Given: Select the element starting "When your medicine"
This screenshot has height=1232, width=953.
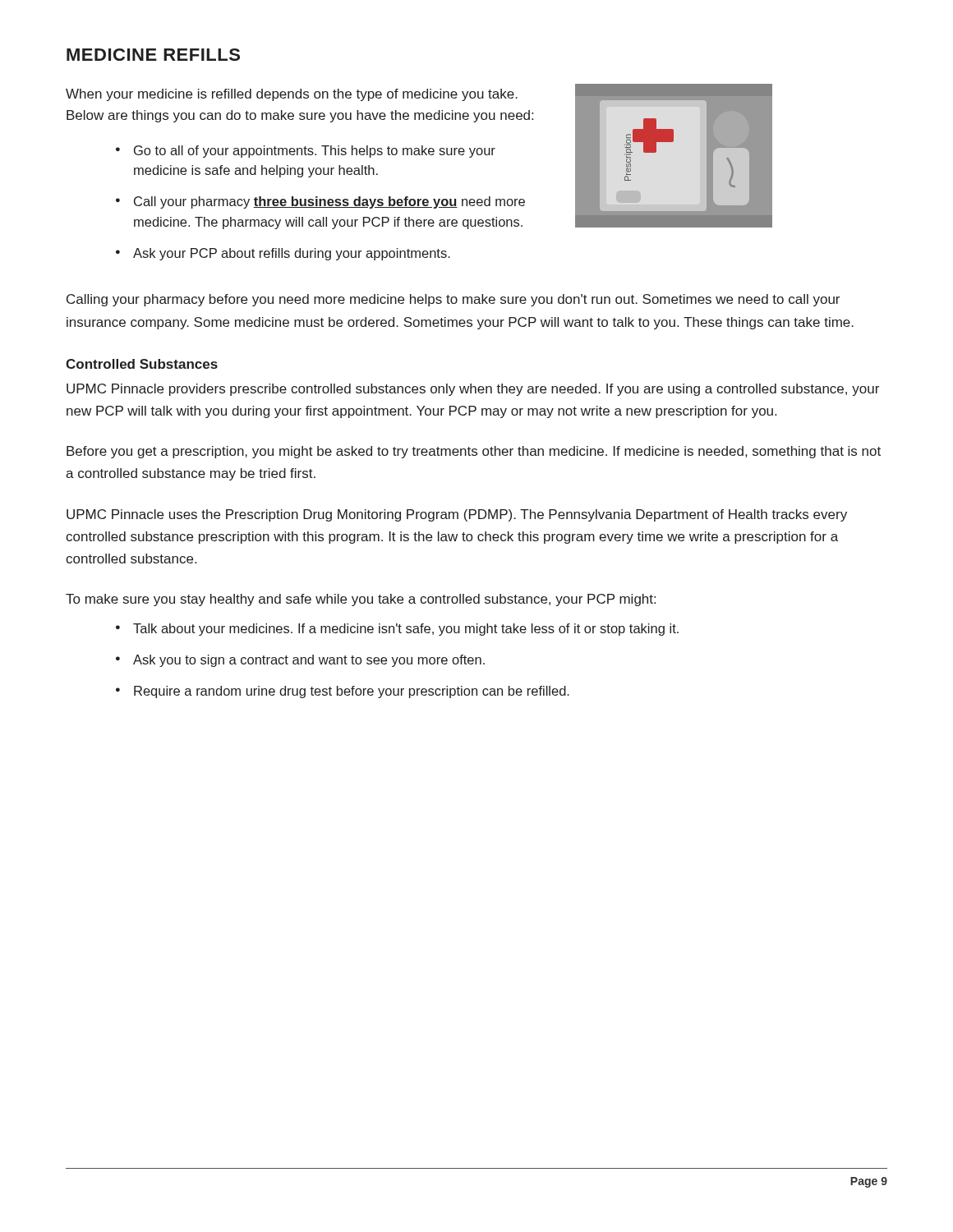Looking at the screenshot, I should tap(300, 105).
